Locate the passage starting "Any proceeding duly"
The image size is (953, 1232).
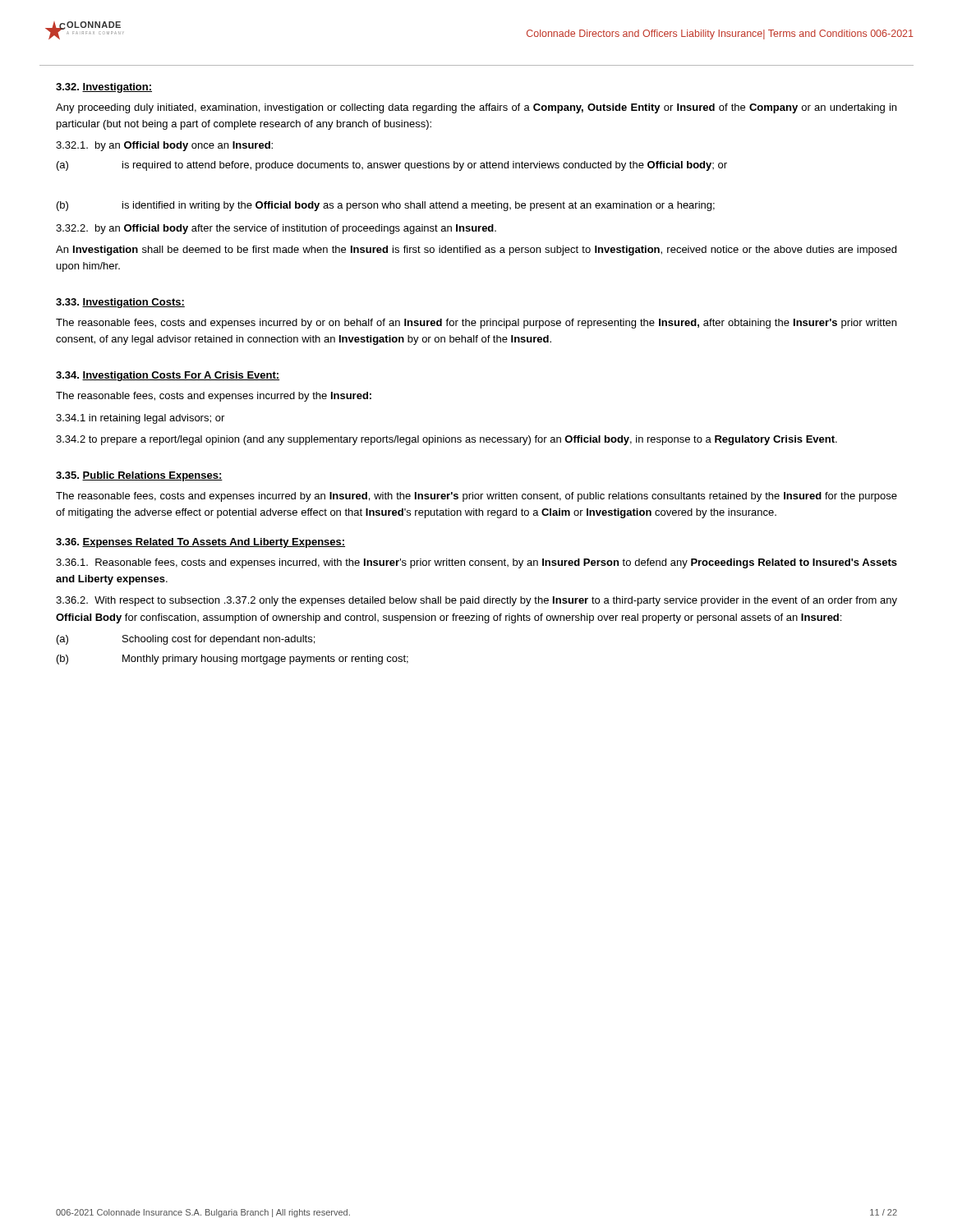[476, 115]
